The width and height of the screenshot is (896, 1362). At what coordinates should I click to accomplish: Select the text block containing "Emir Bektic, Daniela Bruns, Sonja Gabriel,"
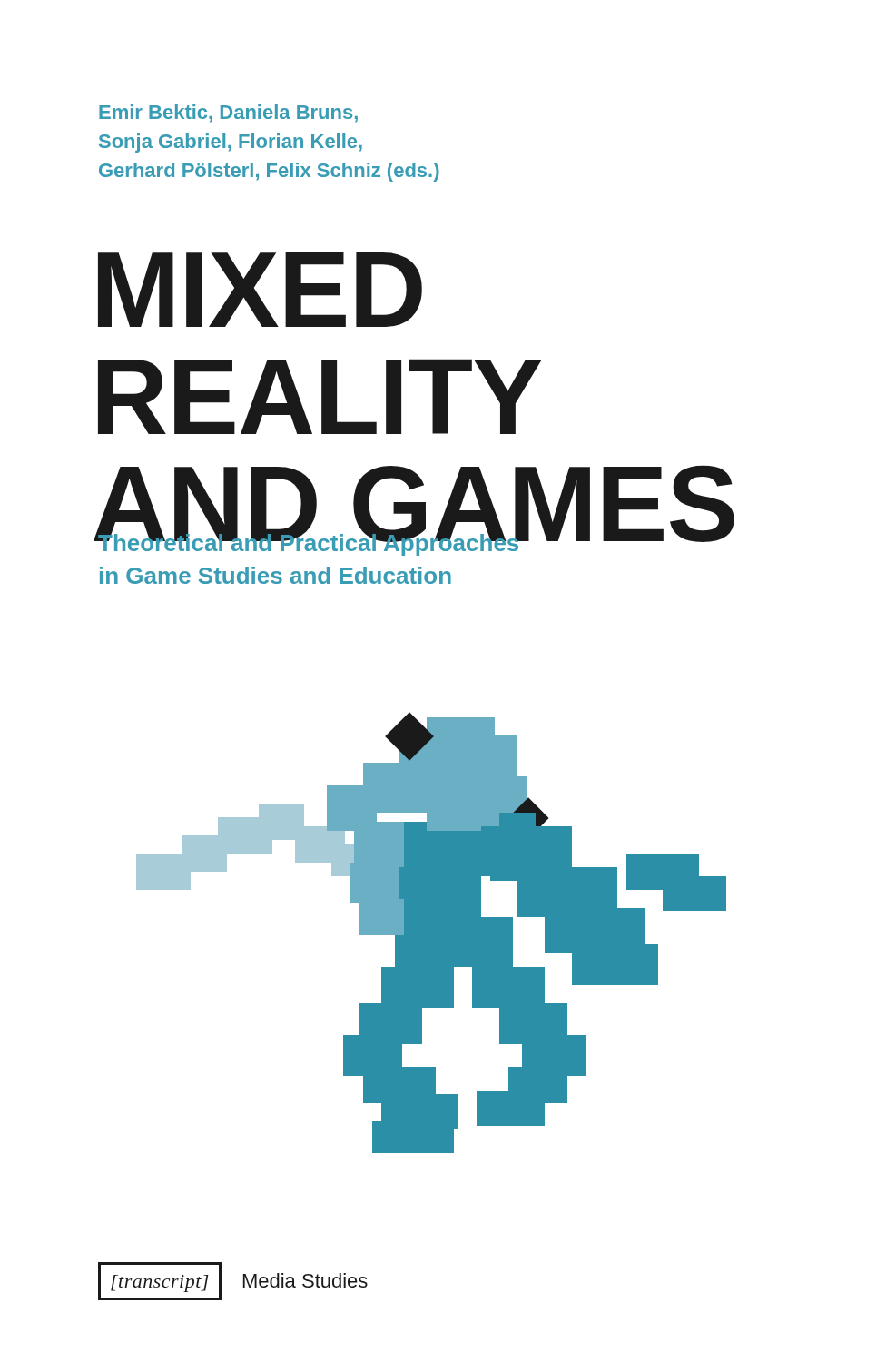click(269, 141)
